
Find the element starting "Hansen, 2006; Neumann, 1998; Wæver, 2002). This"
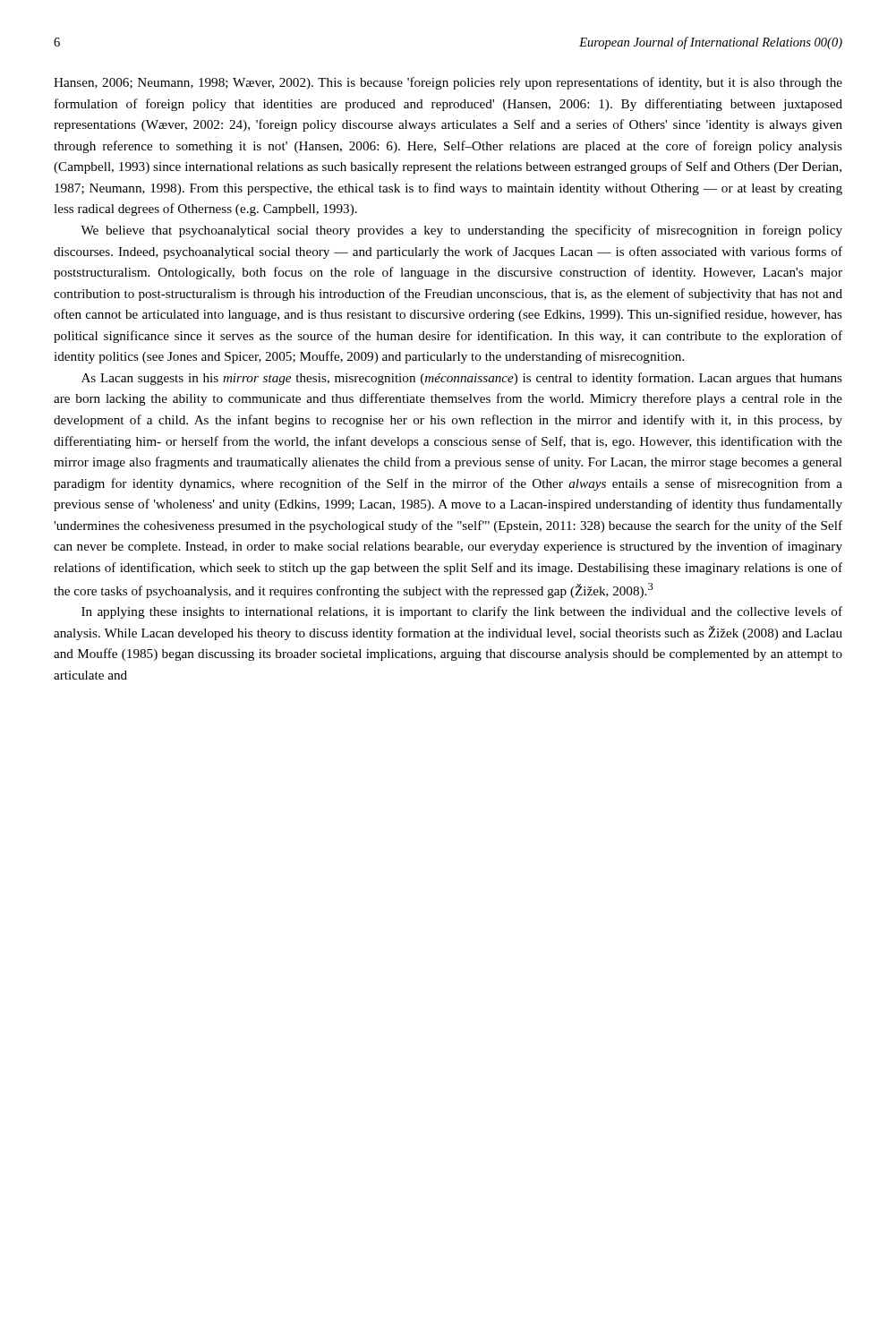pyautogui.click(x=448, y=145)
